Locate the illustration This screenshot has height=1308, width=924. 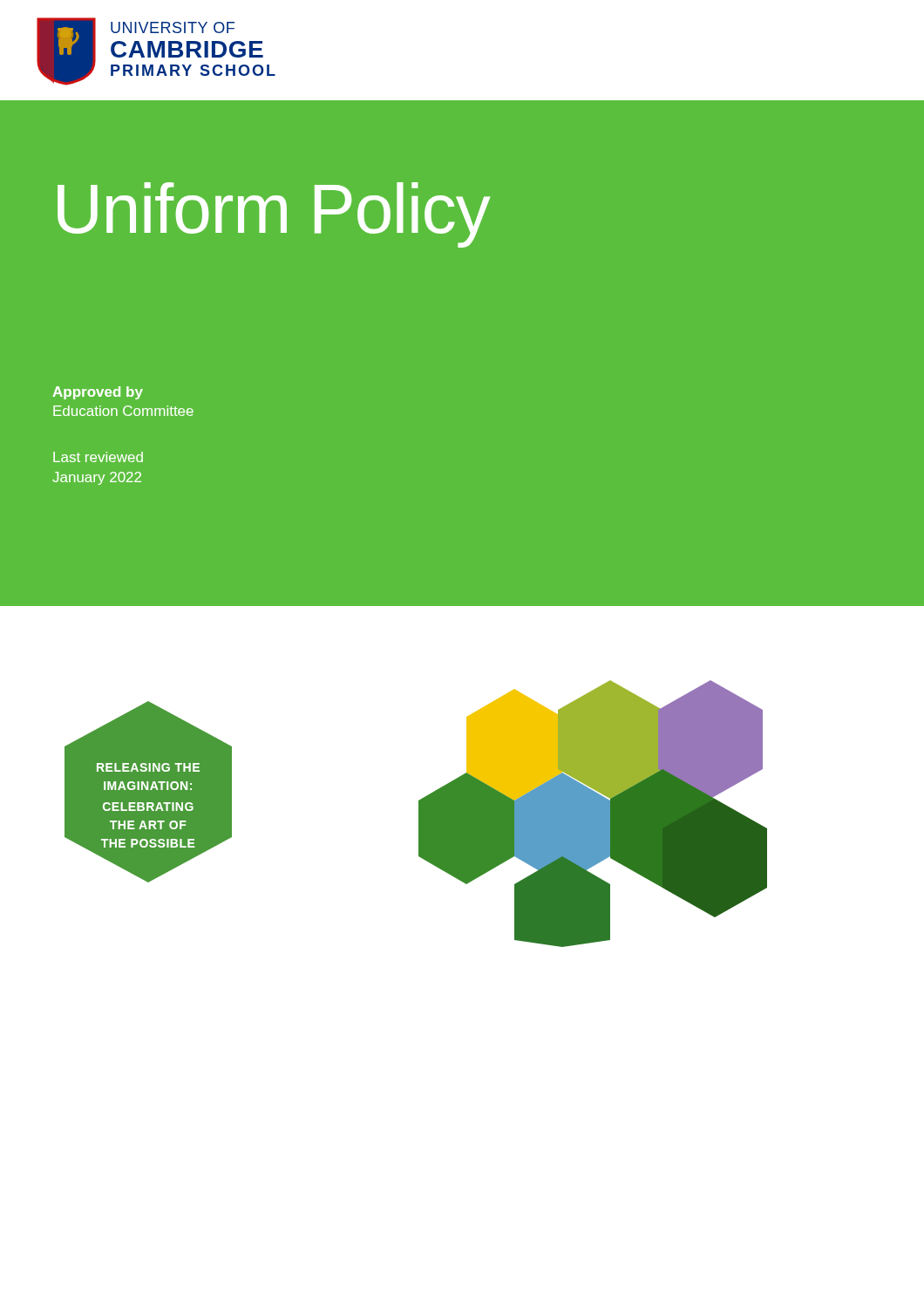[619, 811]
